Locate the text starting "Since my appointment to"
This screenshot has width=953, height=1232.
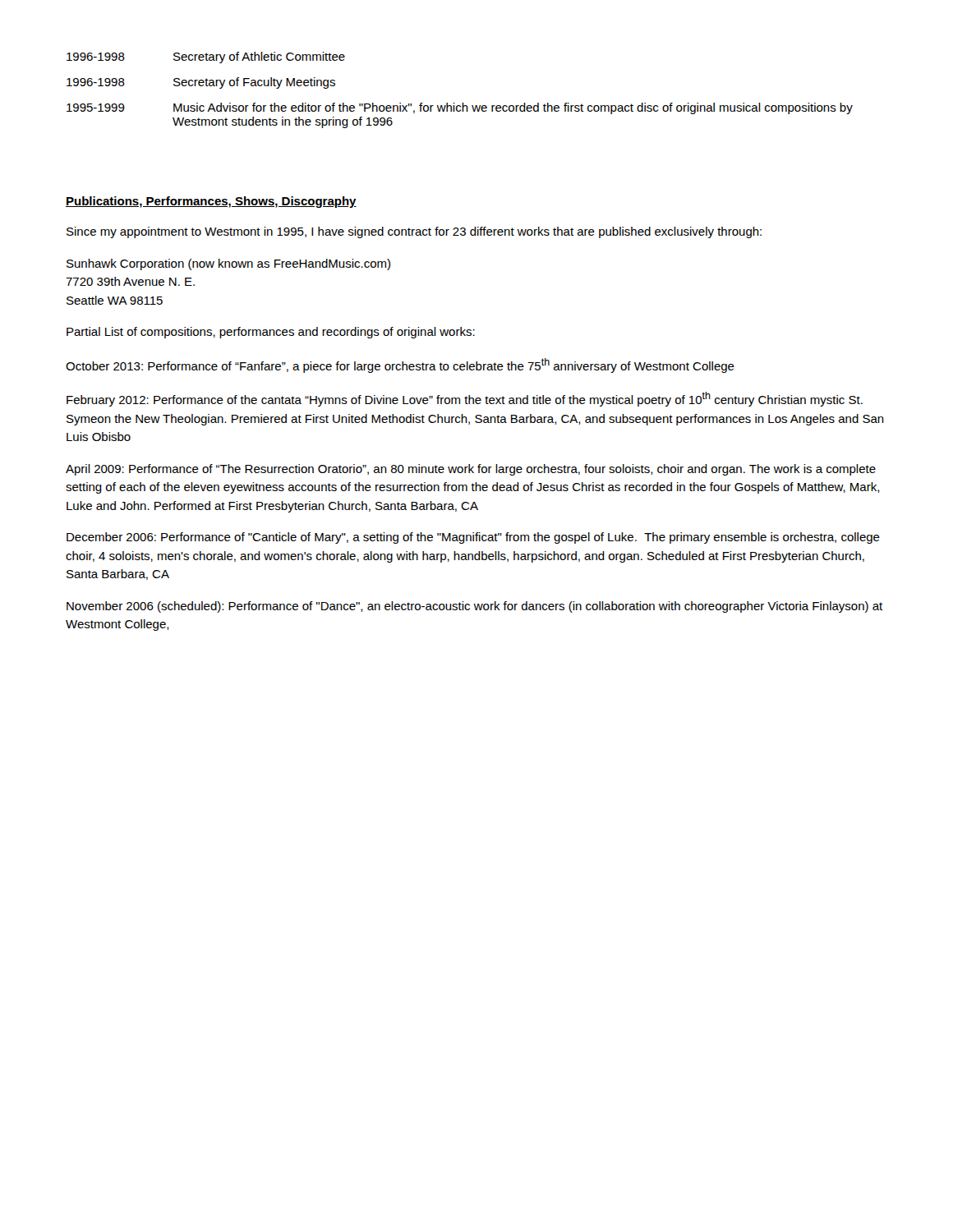click(414, 231)
